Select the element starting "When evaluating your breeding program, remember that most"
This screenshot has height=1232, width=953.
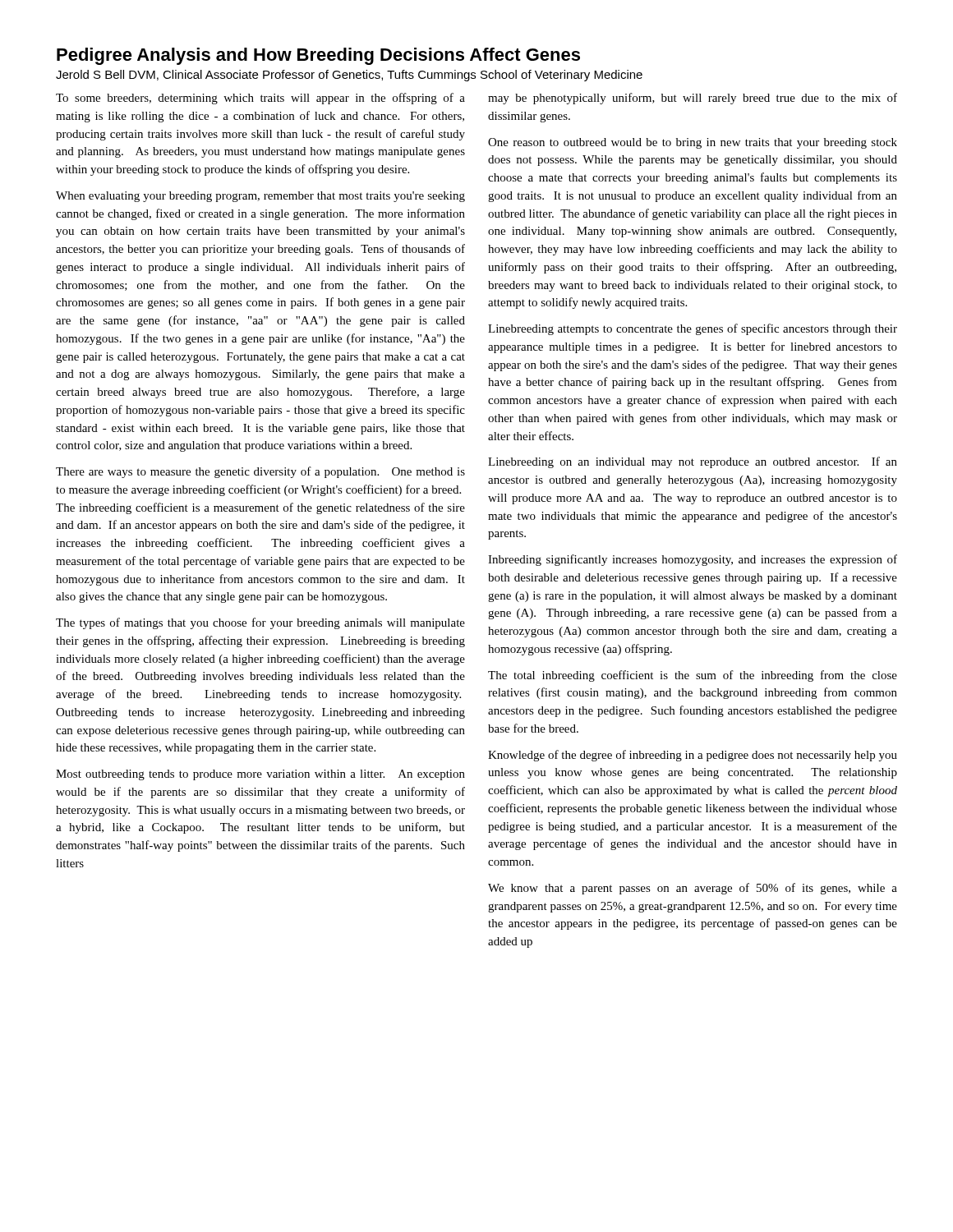tap(260, 321)
